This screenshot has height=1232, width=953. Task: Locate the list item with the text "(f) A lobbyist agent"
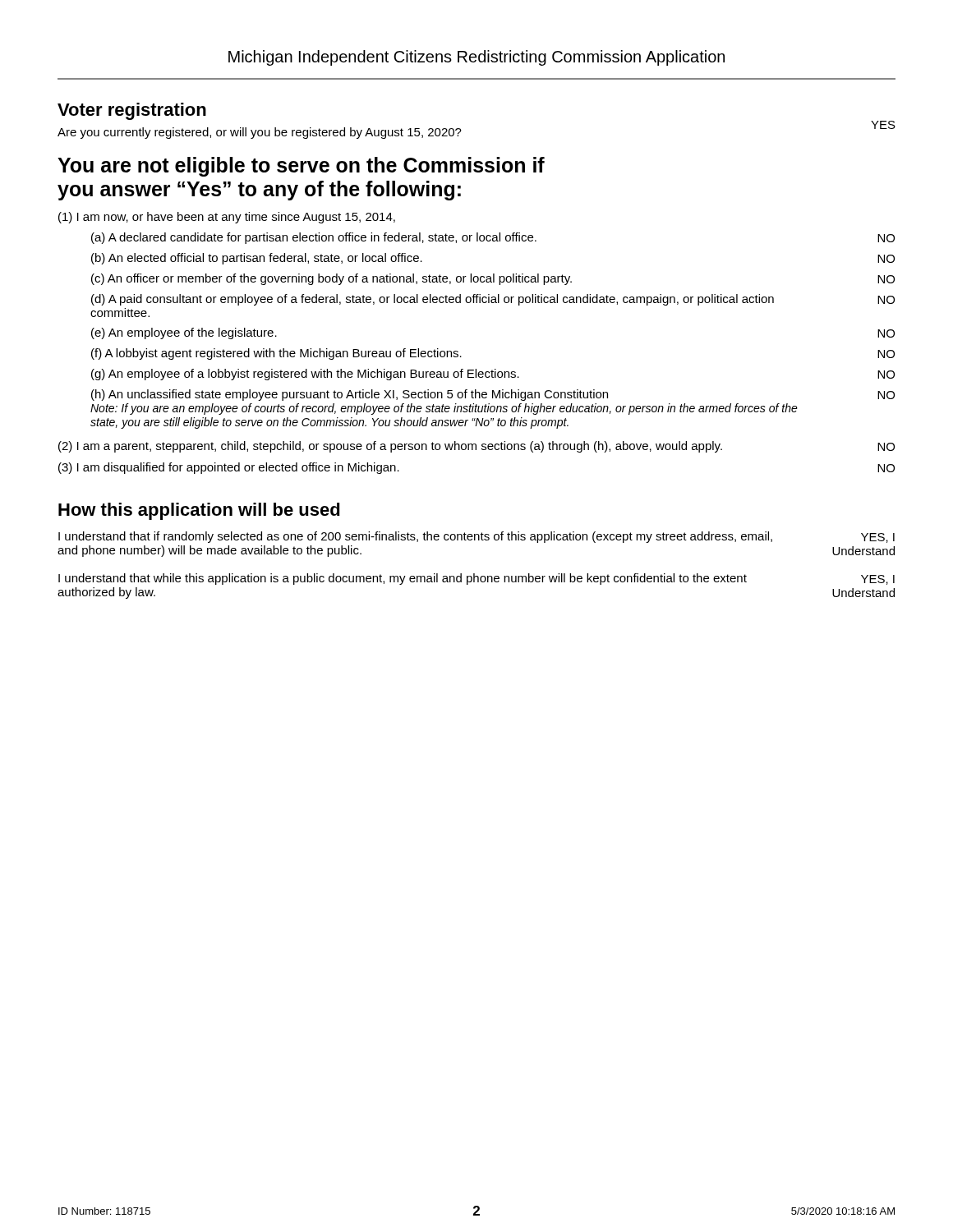[283, 354]
